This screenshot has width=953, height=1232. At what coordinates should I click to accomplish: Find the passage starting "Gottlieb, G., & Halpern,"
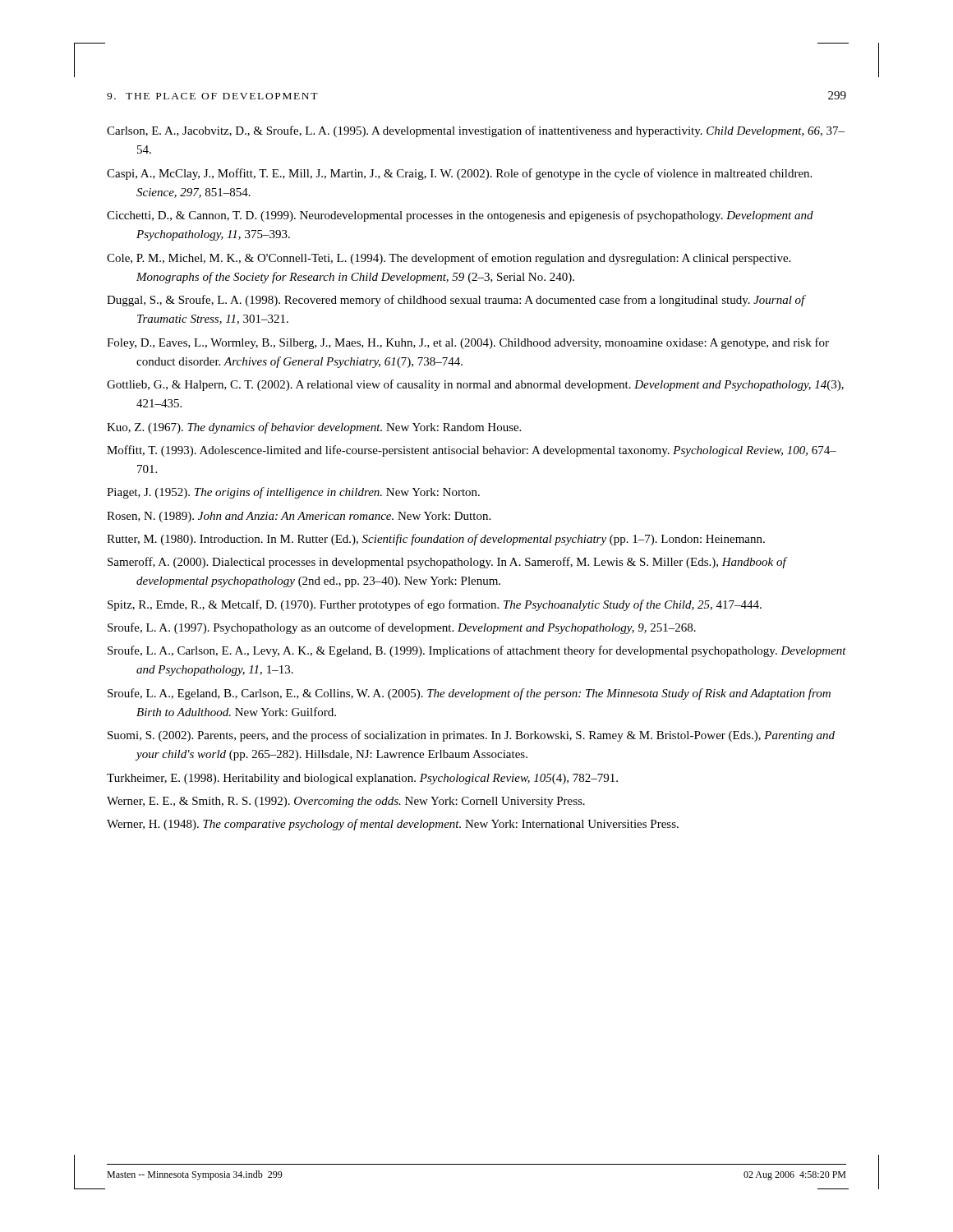tap(476, 394)
